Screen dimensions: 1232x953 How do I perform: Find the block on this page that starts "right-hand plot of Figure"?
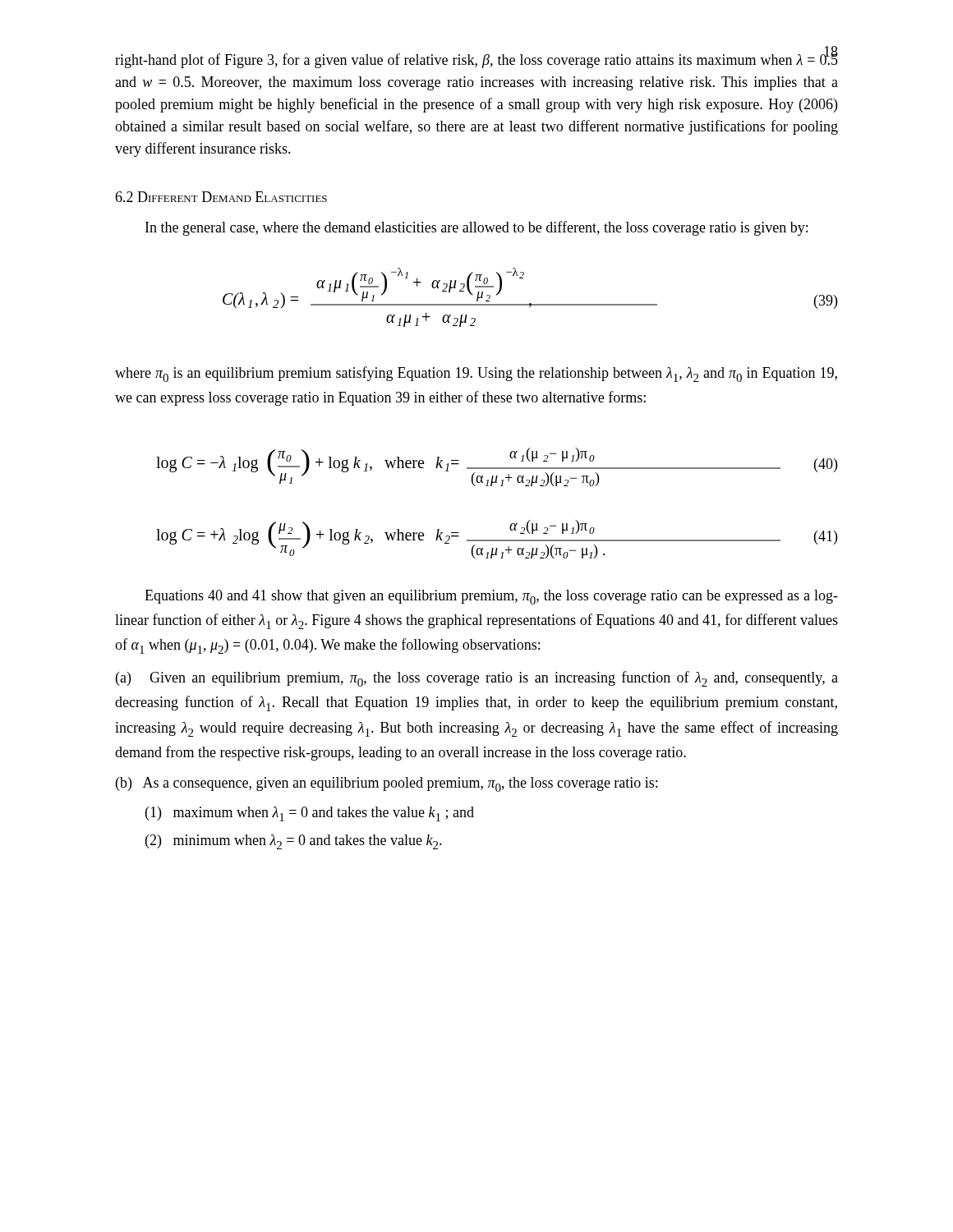(x=476, y=105)
